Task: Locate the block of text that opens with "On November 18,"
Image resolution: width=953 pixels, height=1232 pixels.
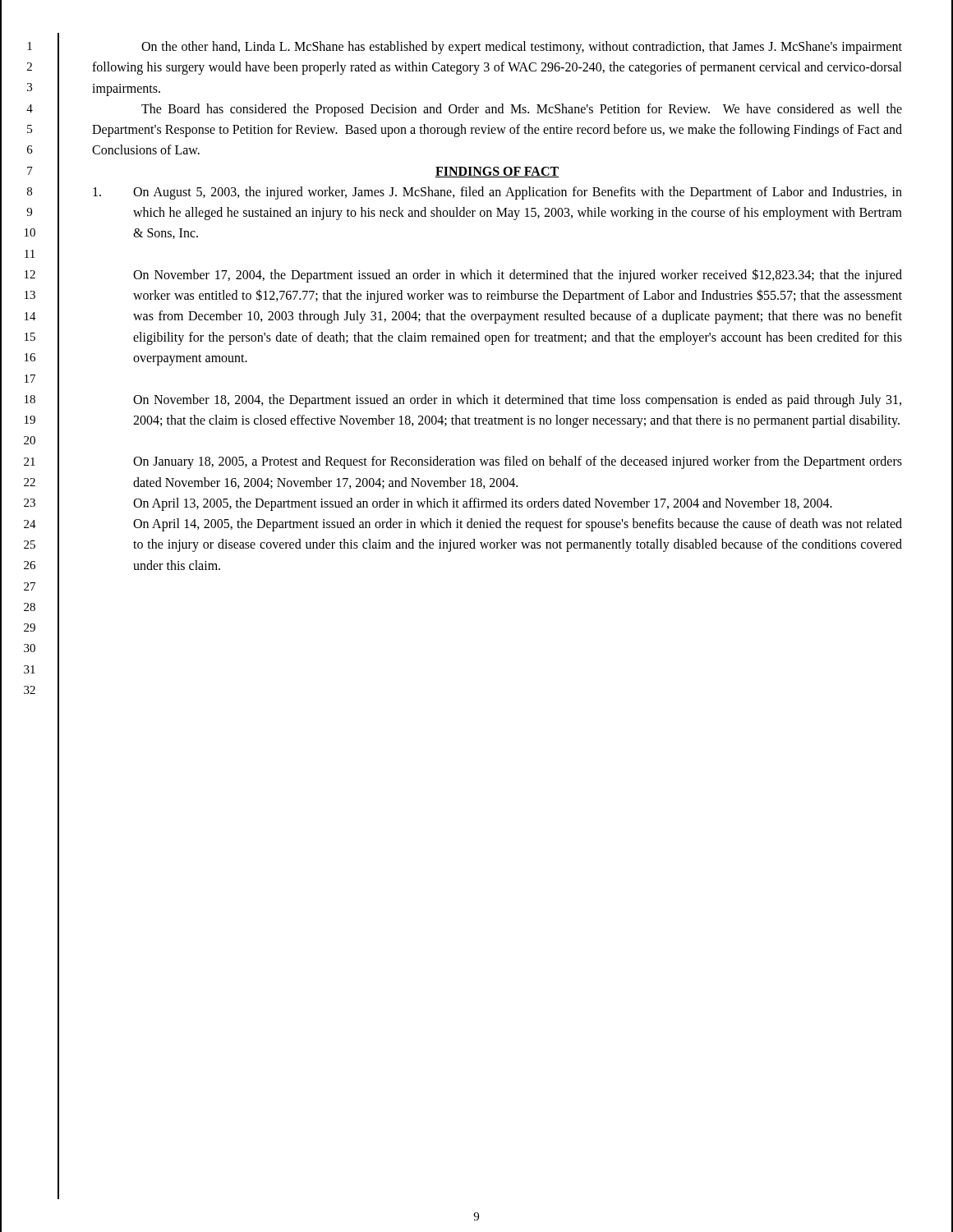Action: (x=518, y=410)
